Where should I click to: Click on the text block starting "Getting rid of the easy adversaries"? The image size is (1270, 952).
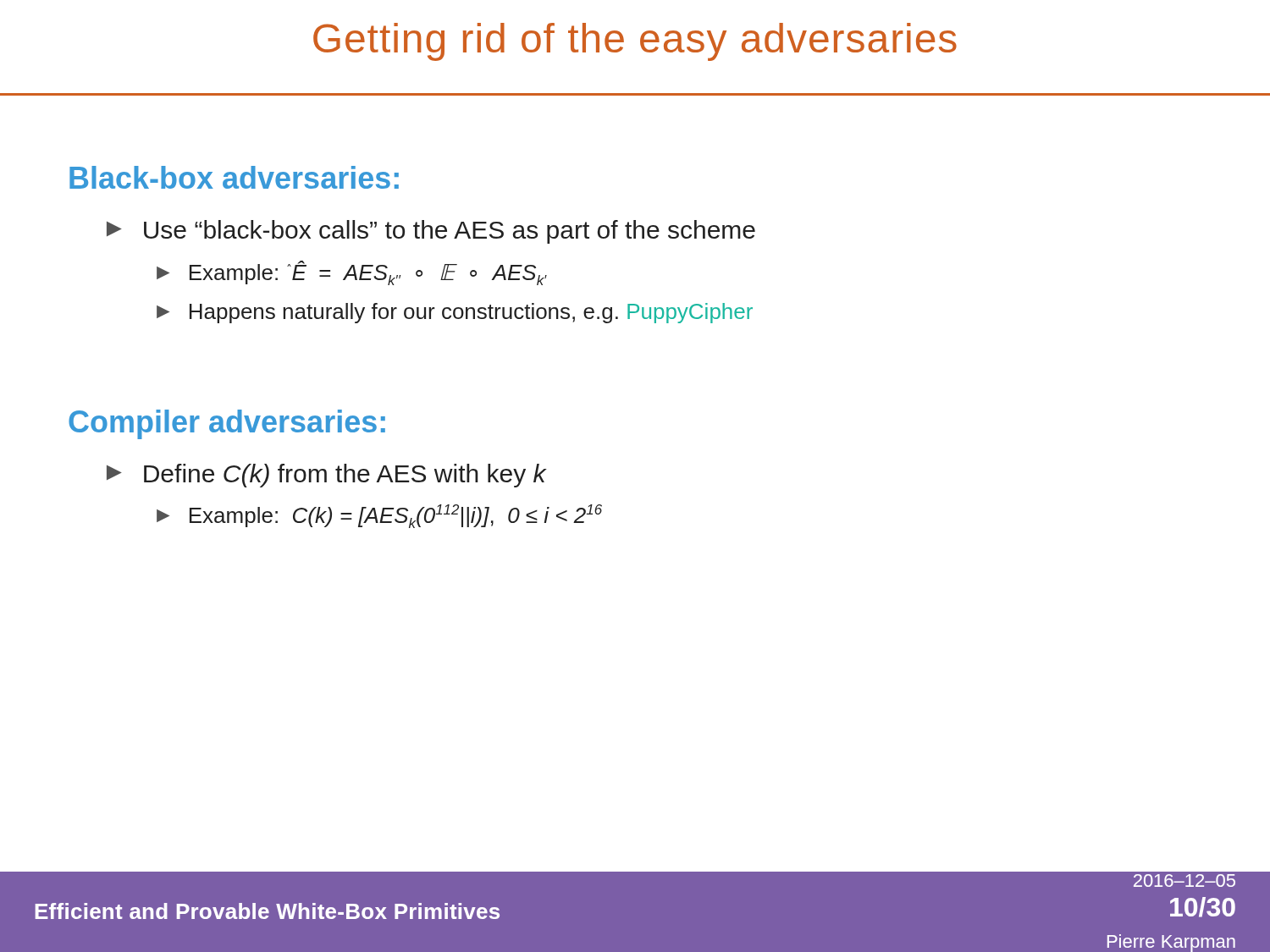tap(635, 39)
